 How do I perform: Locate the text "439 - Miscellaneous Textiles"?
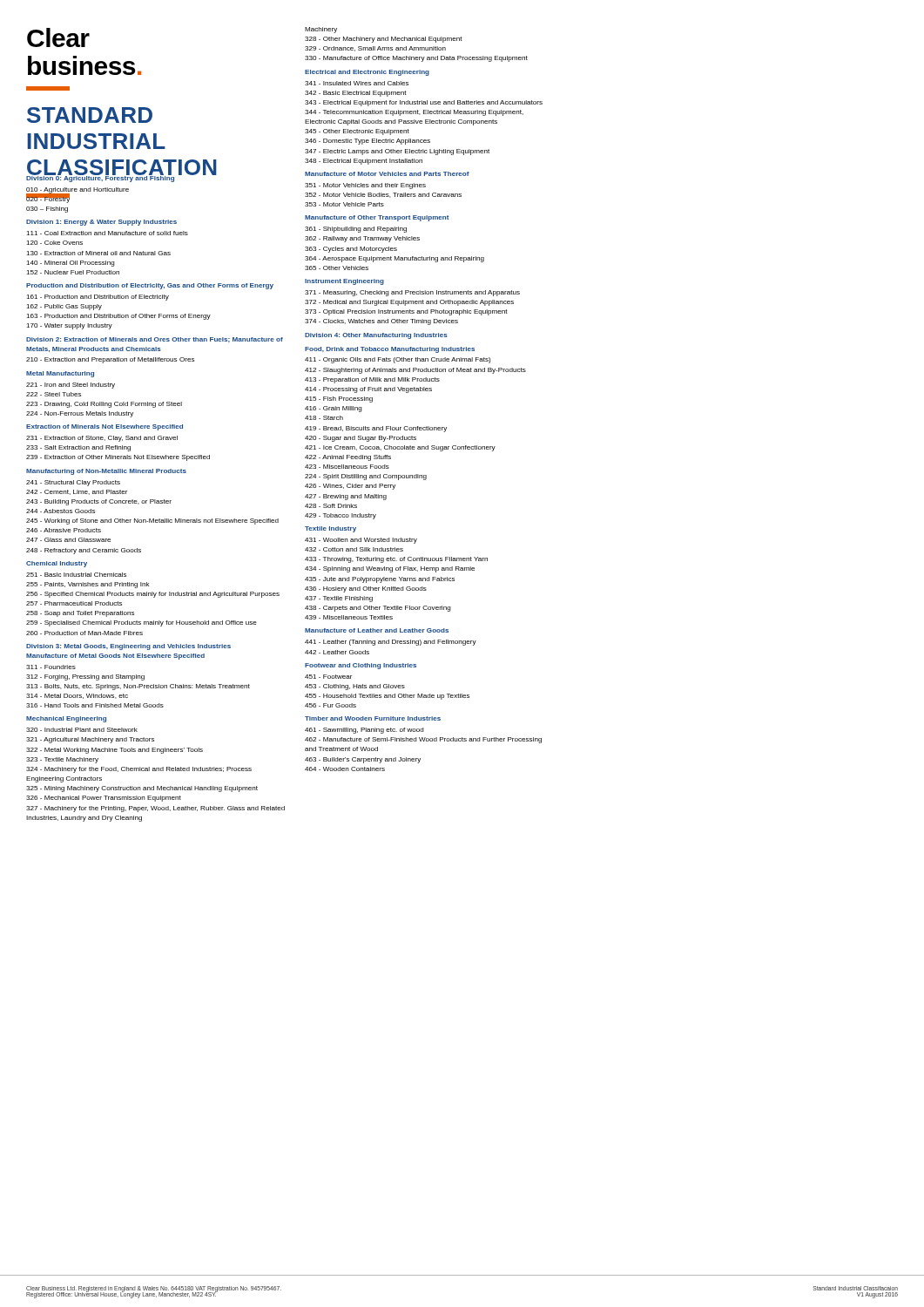349,618
